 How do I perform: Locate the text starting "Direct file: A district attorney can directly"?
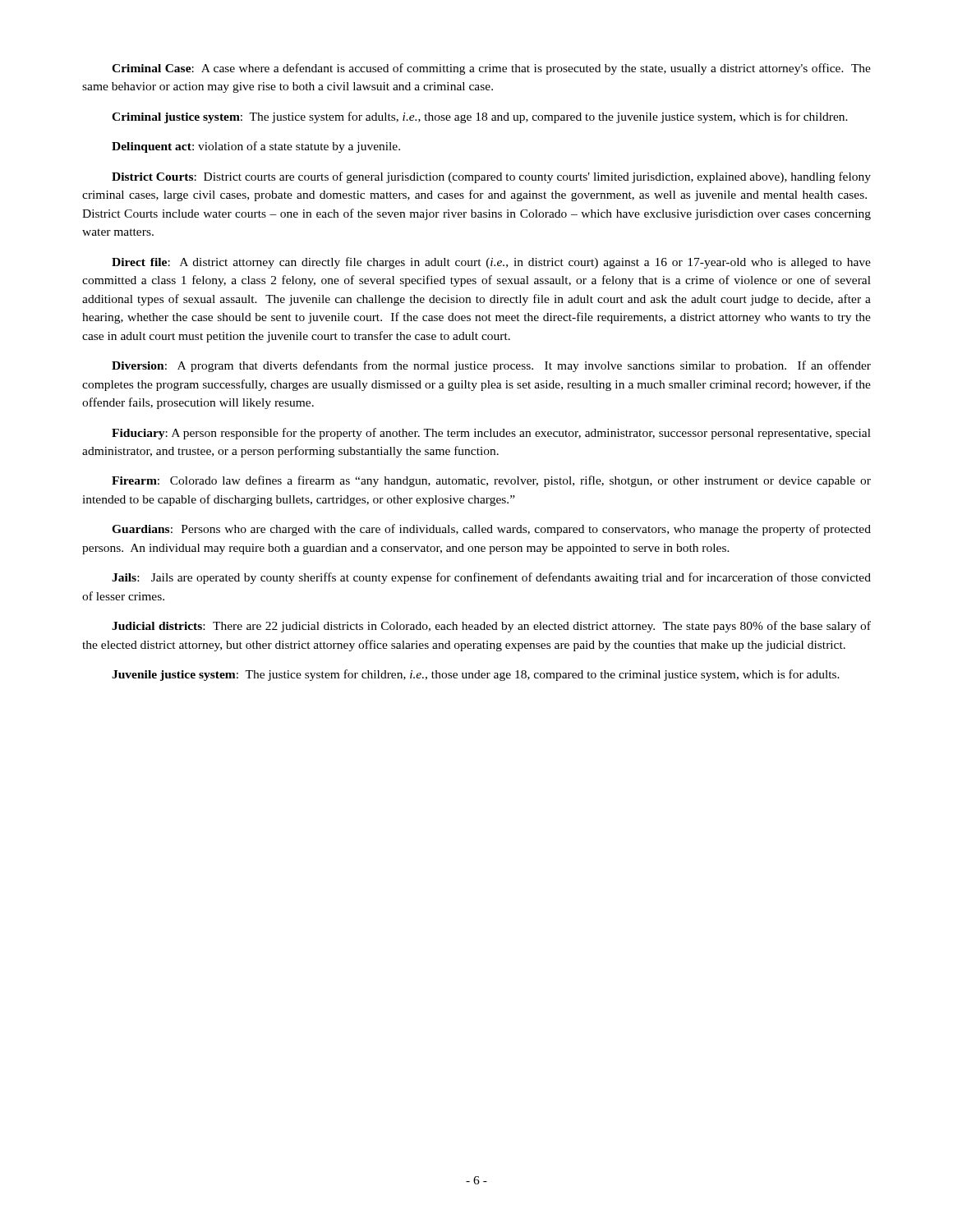[476, 299]
